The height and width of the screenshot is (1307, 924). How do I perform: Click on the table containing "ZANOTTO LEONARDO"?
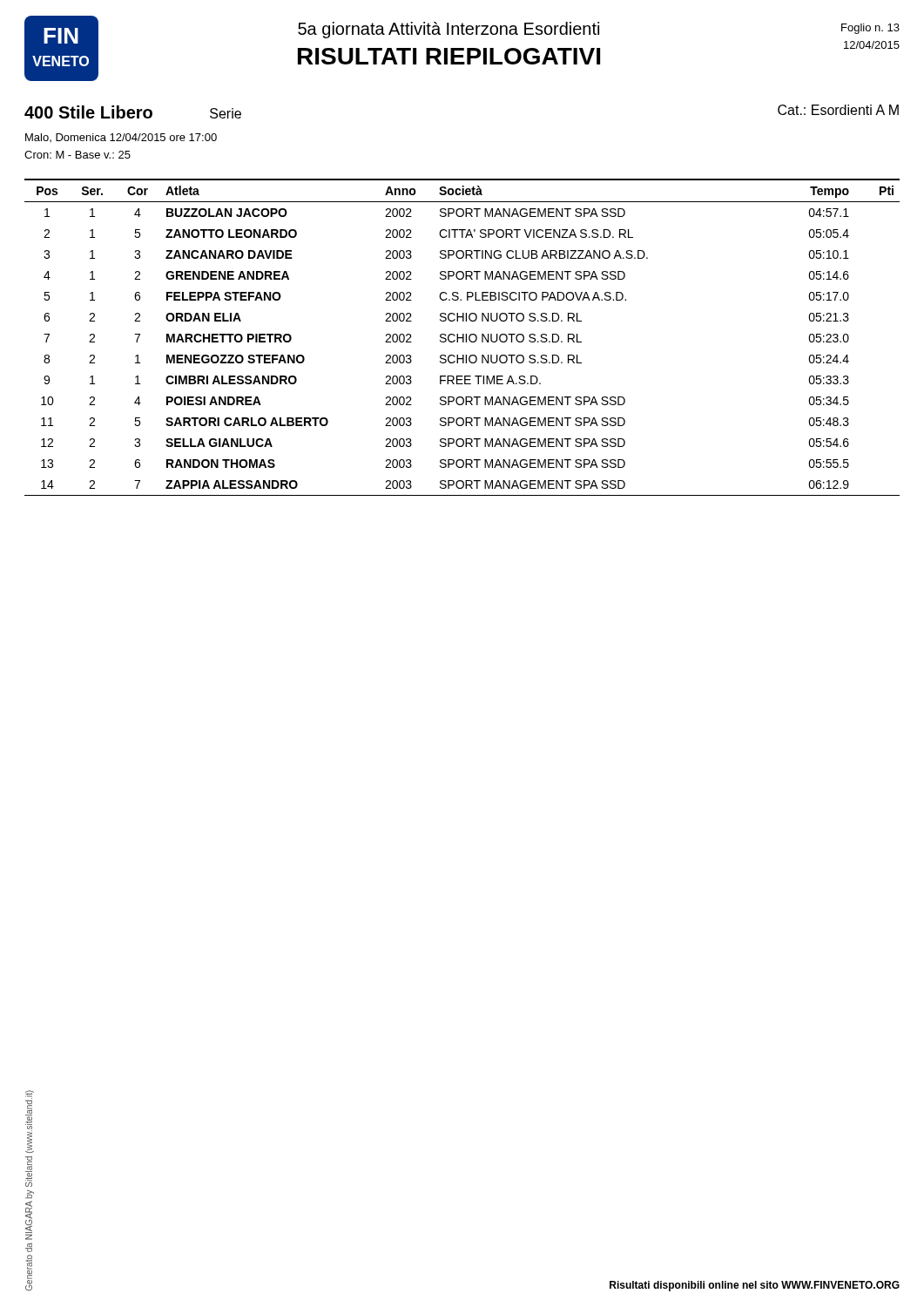[x=462, y=337]
